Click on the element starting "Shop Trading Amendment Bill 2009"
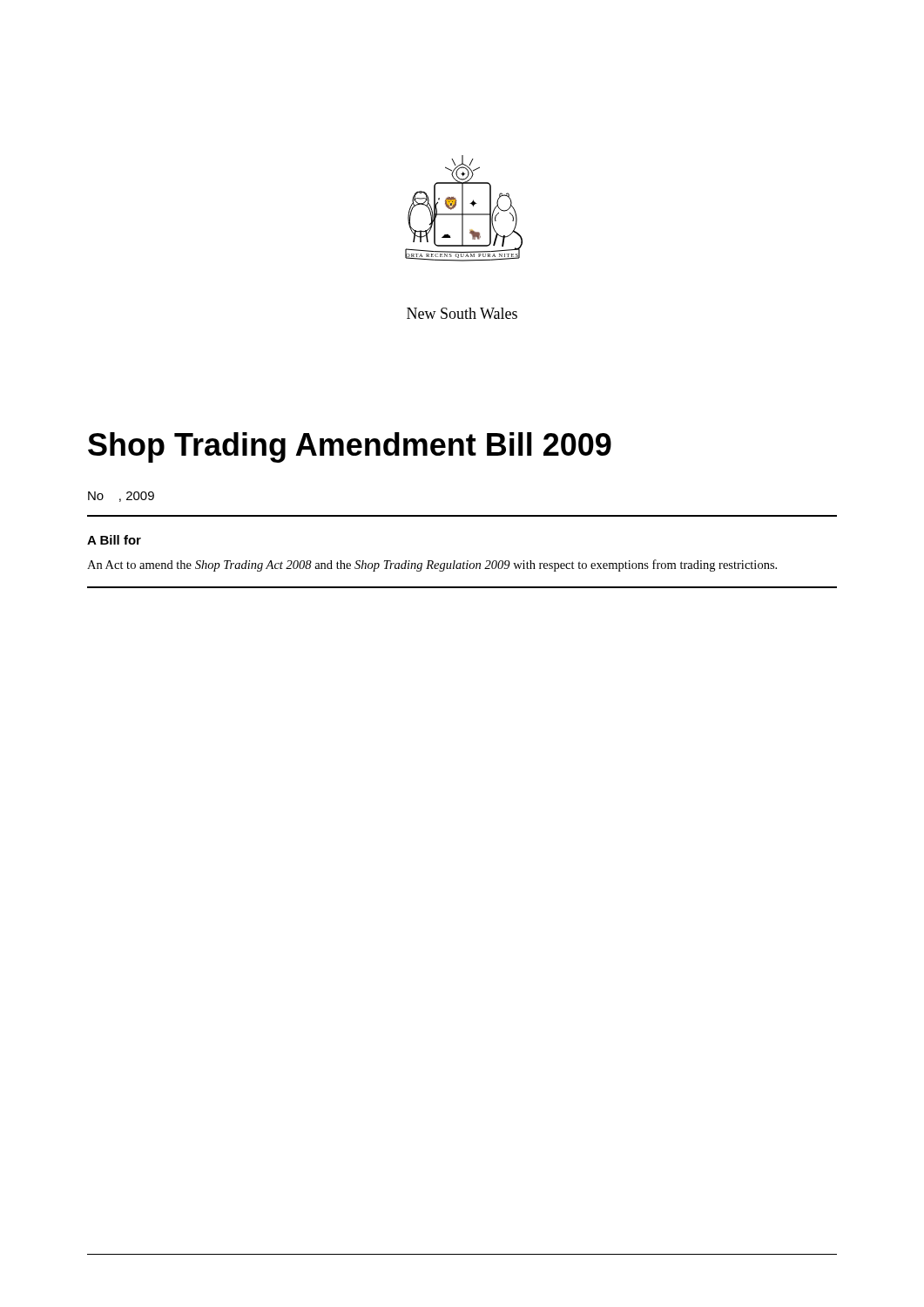Viewport: 924px width, 1307px height. coord(462,445)
